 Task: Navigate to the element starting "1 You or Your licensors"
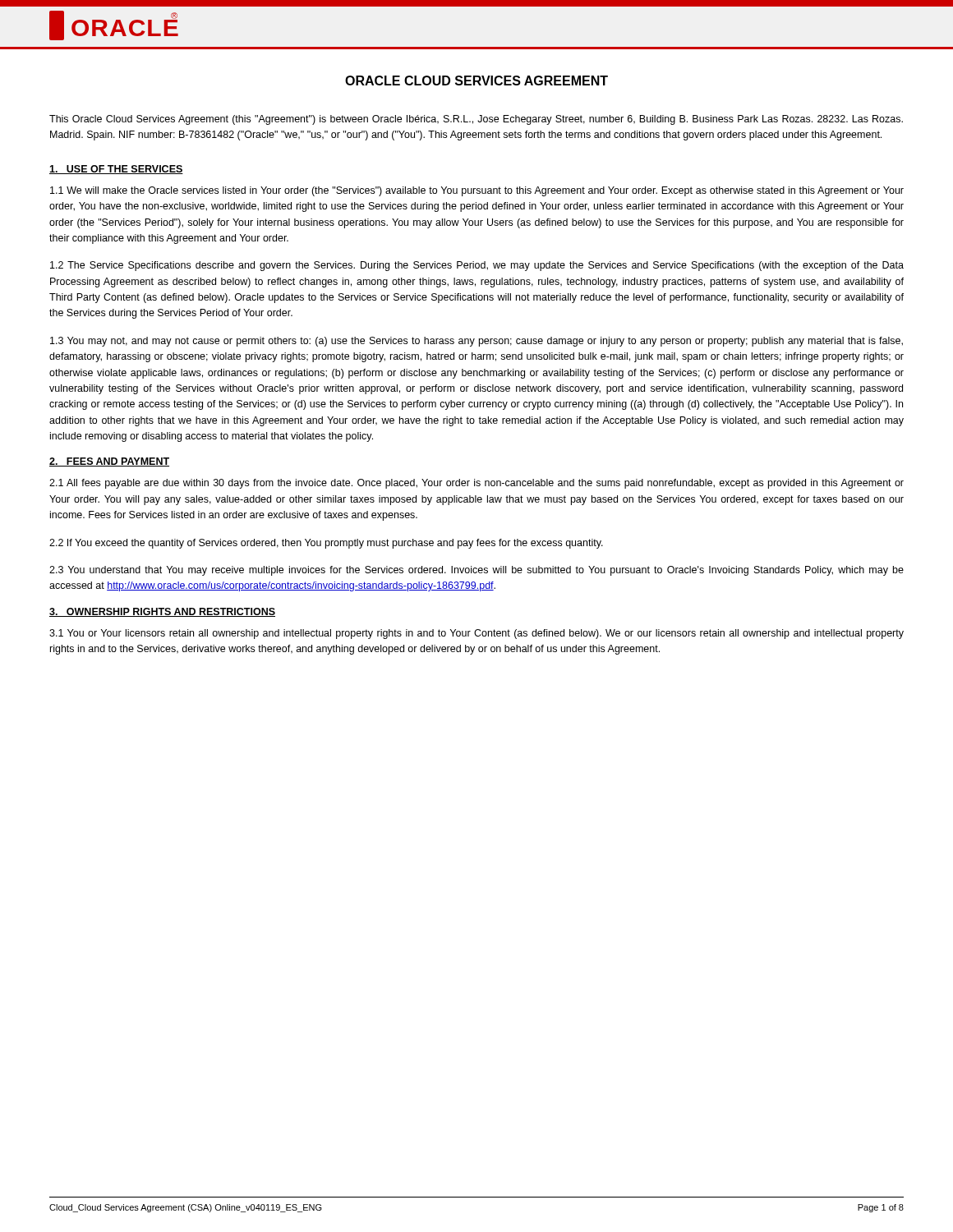(x=476, y=641)
